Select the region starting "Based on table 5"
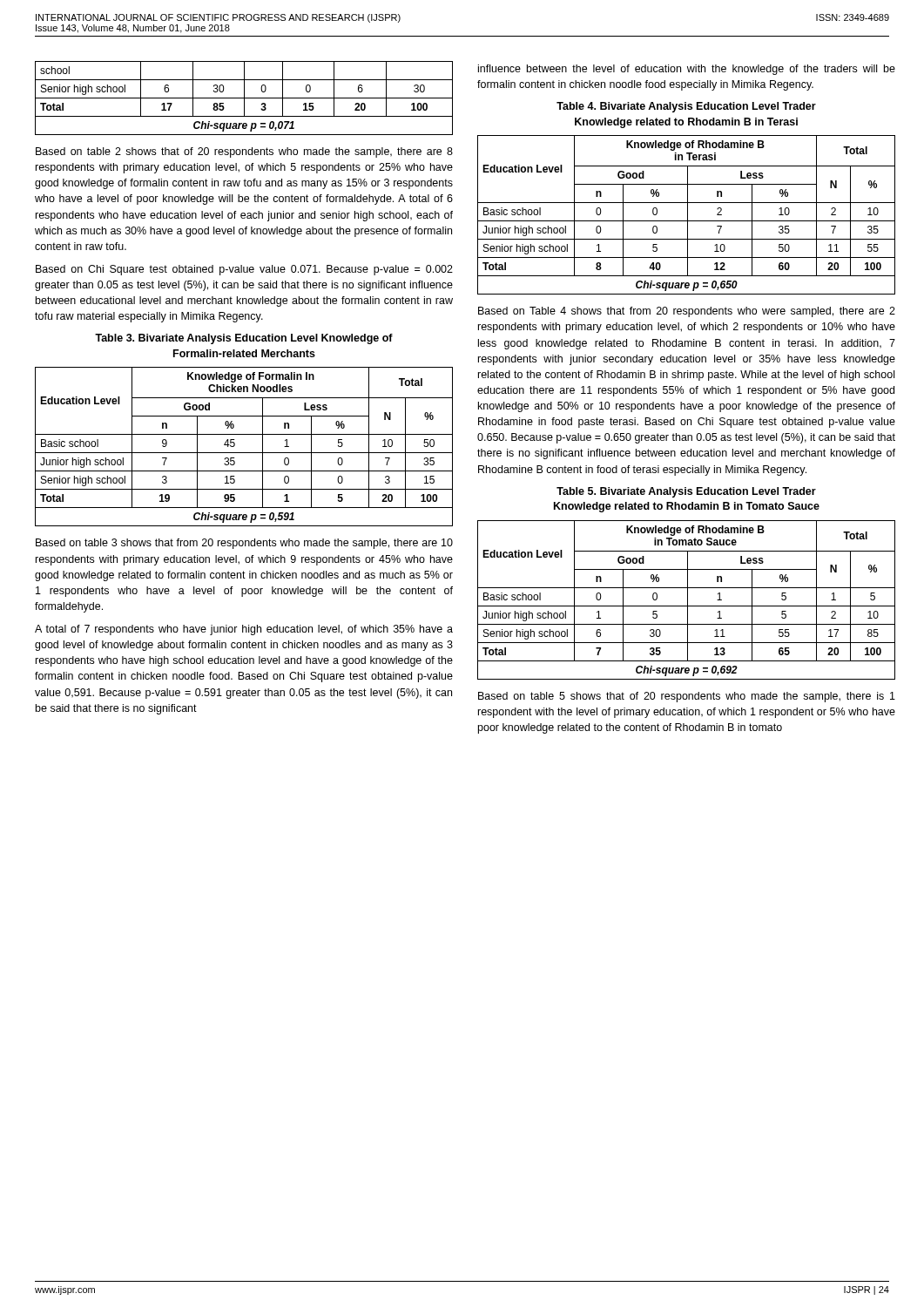Viewport: 924px width, 1307px height. [x=686, y=712]
